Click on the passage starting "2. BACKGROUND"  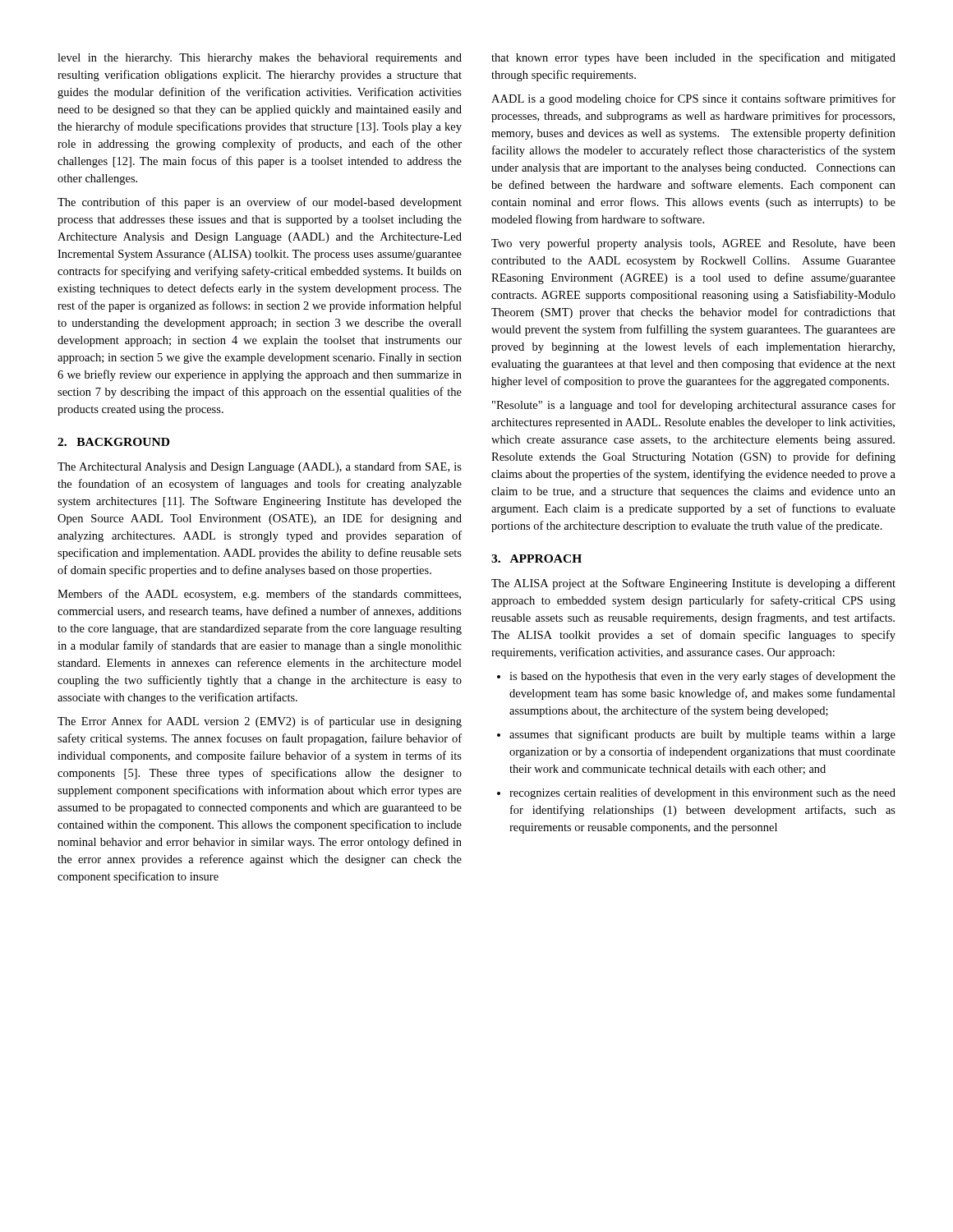pyautogui.click(x=113, y=442)
